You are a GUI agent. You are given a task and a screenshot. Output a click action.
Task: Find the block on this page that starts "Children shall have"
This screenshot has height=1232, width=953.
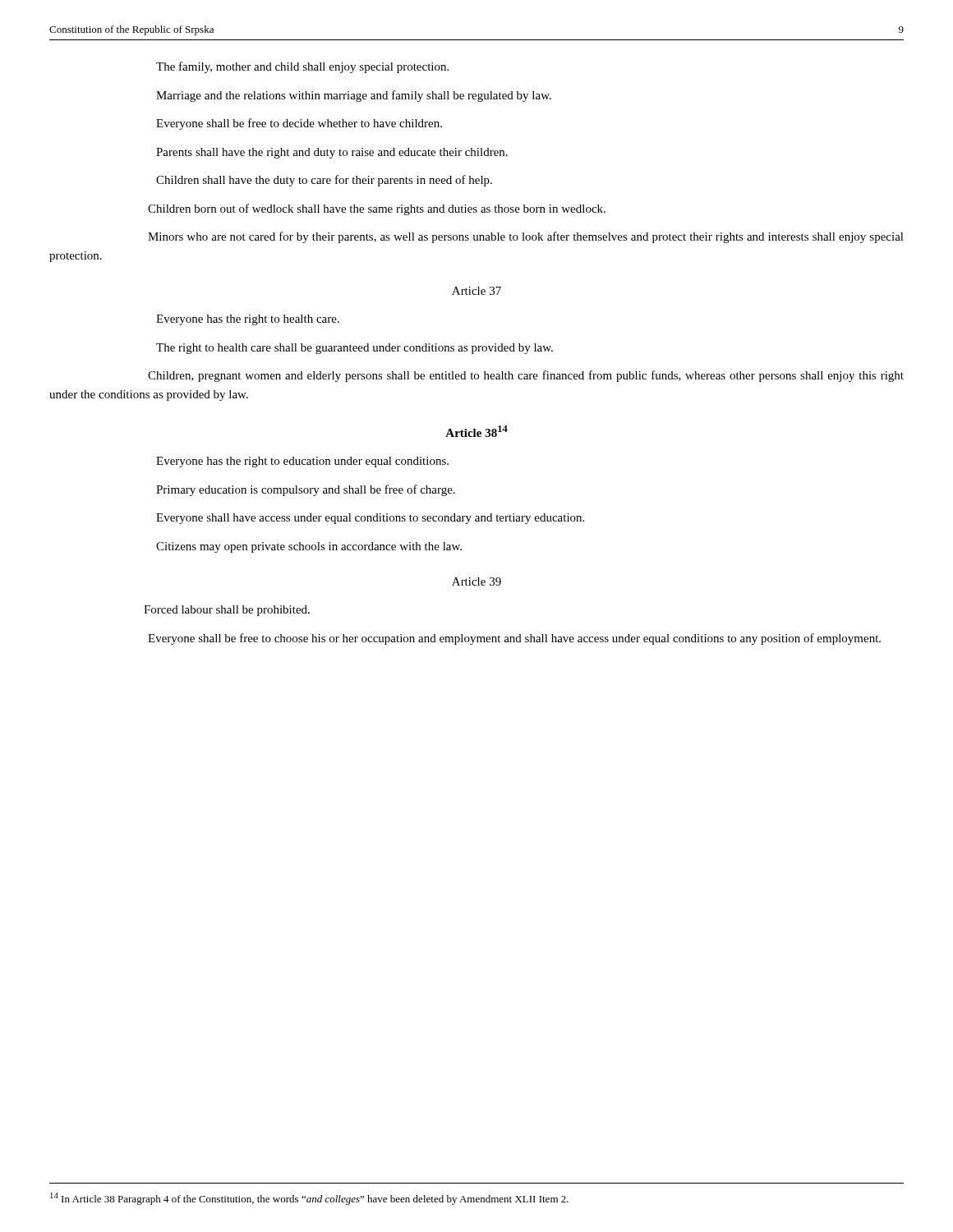[x=324, y=180]
